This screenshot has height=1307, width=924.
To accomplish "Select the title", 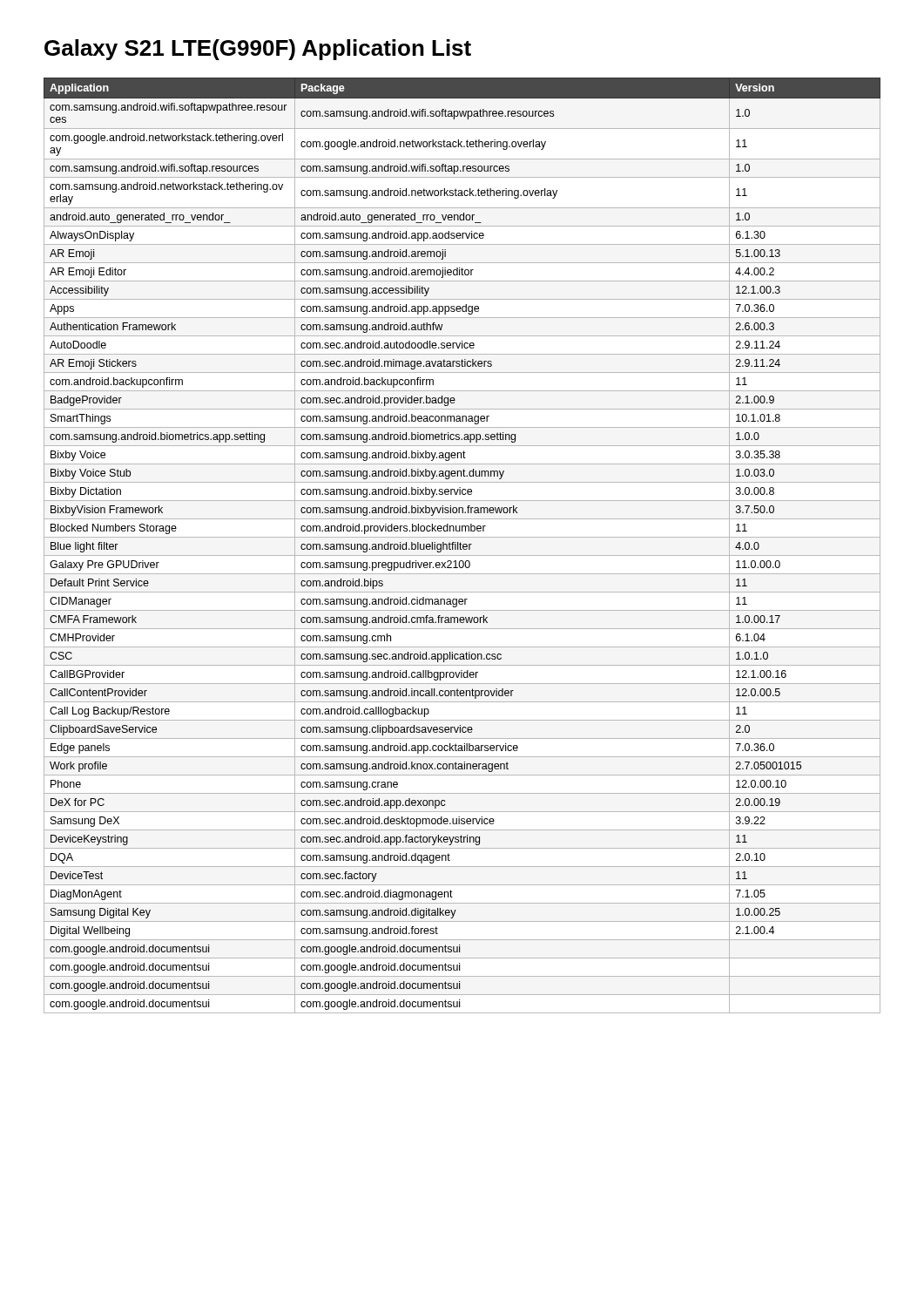I will [462, 48].
